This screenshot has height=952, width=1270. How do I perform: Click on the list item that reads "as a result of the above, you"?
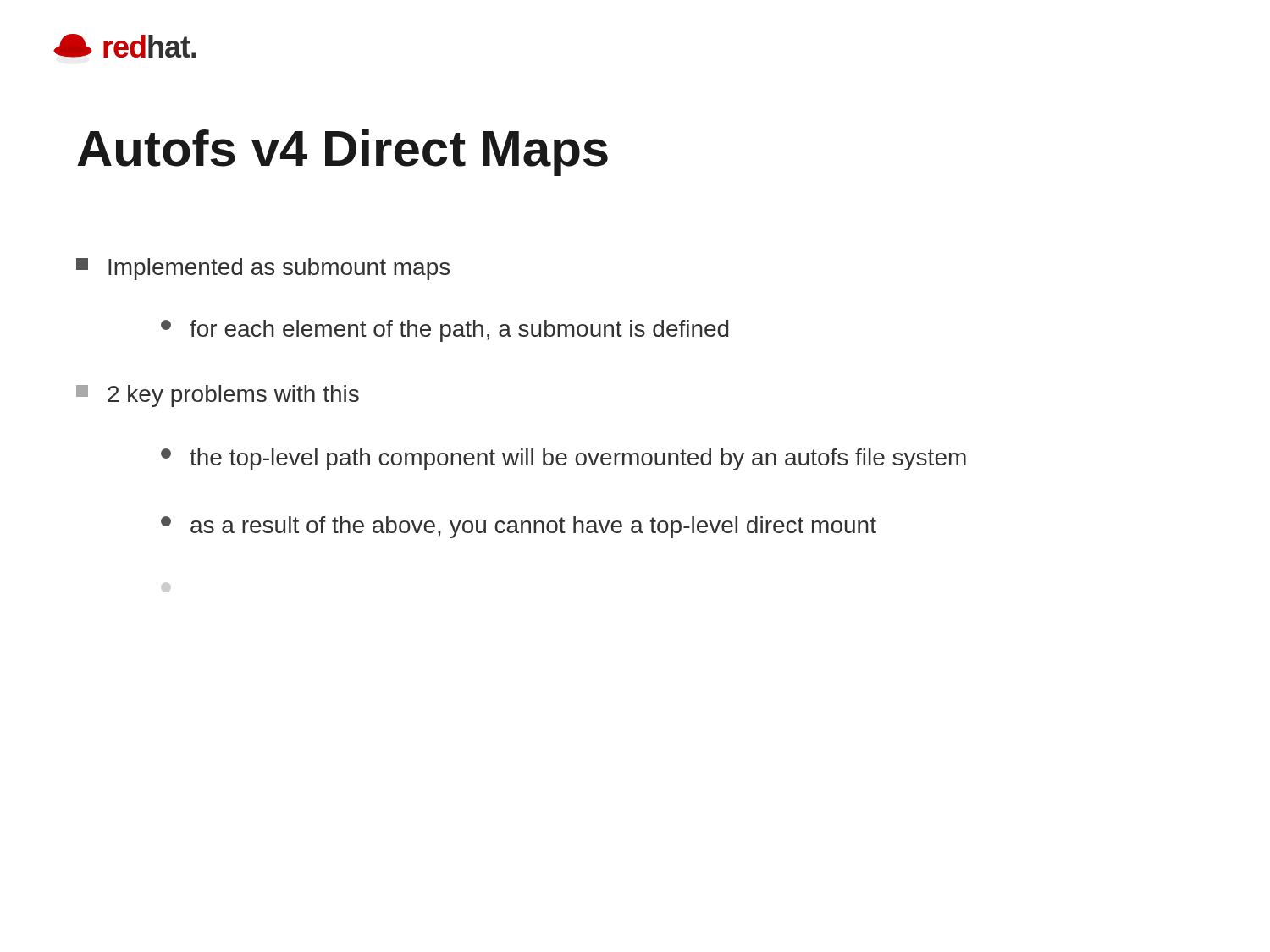pos(519,526)
